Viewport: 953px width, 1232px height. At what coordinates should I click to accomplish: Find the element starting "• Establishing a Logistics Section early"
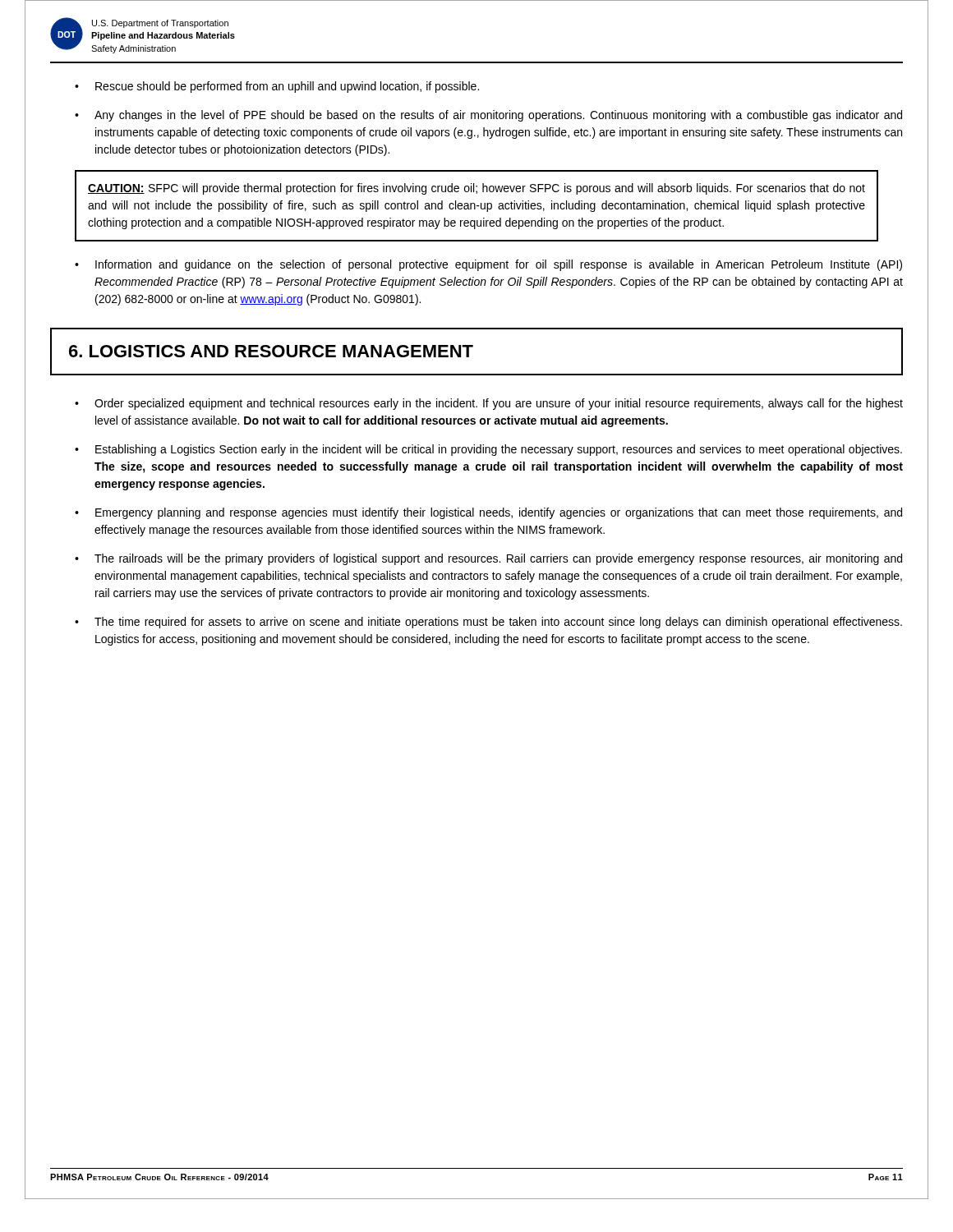click(x=489, y=467)
